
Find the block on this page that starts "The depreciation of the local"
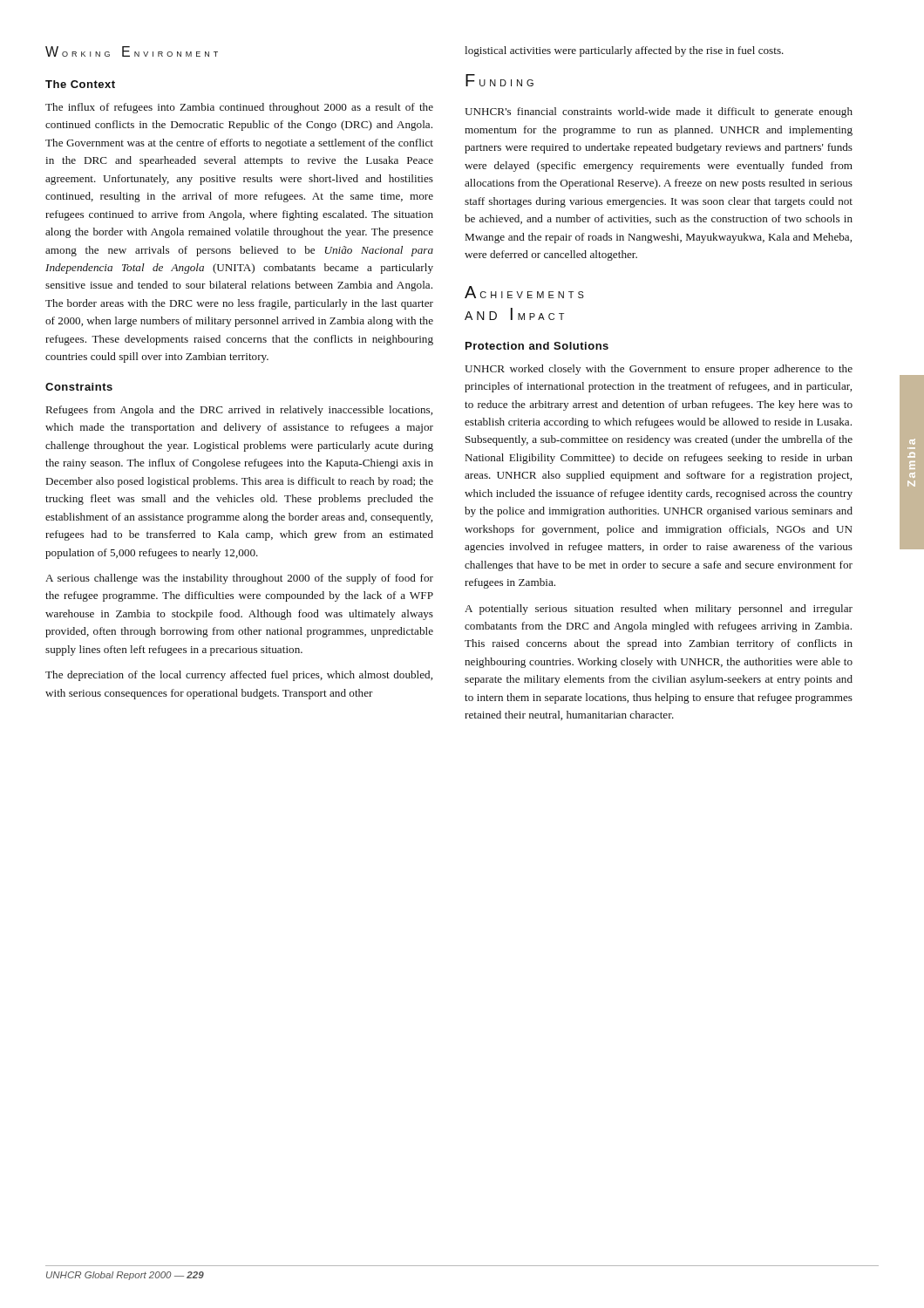pyautogui.click(x=239, y=684)
